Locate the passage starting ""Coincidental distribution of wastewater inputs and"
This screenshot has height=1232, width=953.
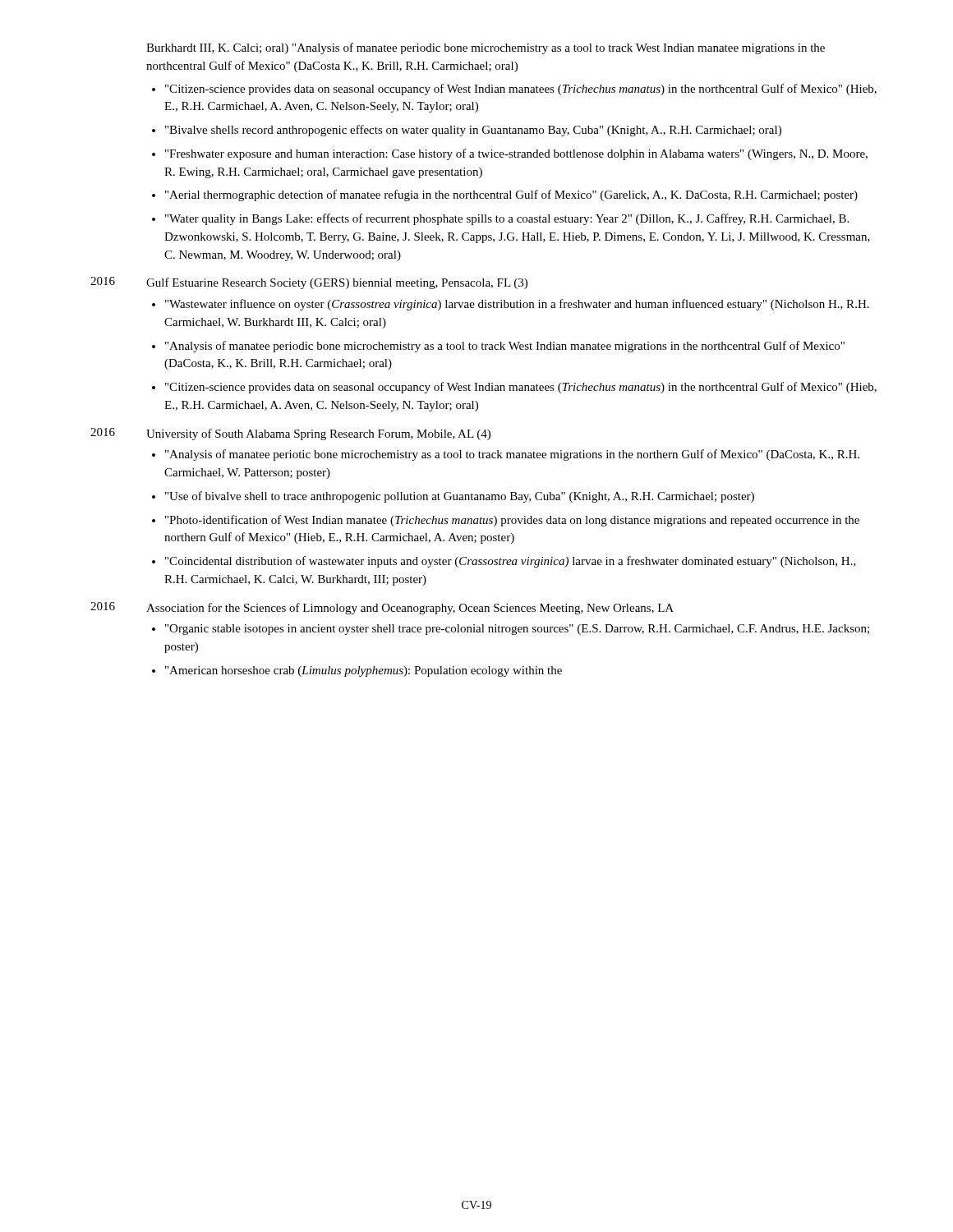point(510,570)
